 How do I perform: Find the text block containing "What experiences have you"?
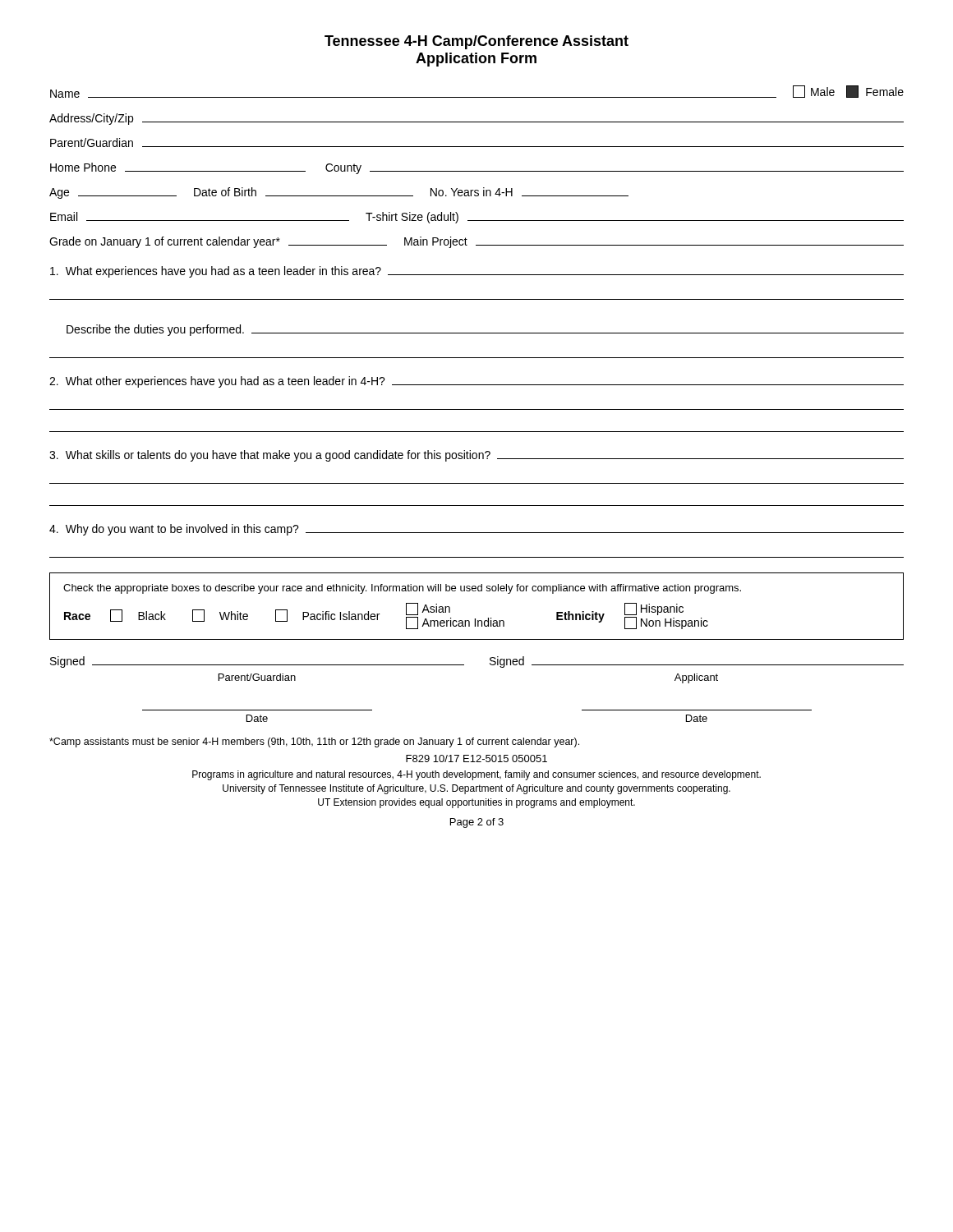[476, 309]
